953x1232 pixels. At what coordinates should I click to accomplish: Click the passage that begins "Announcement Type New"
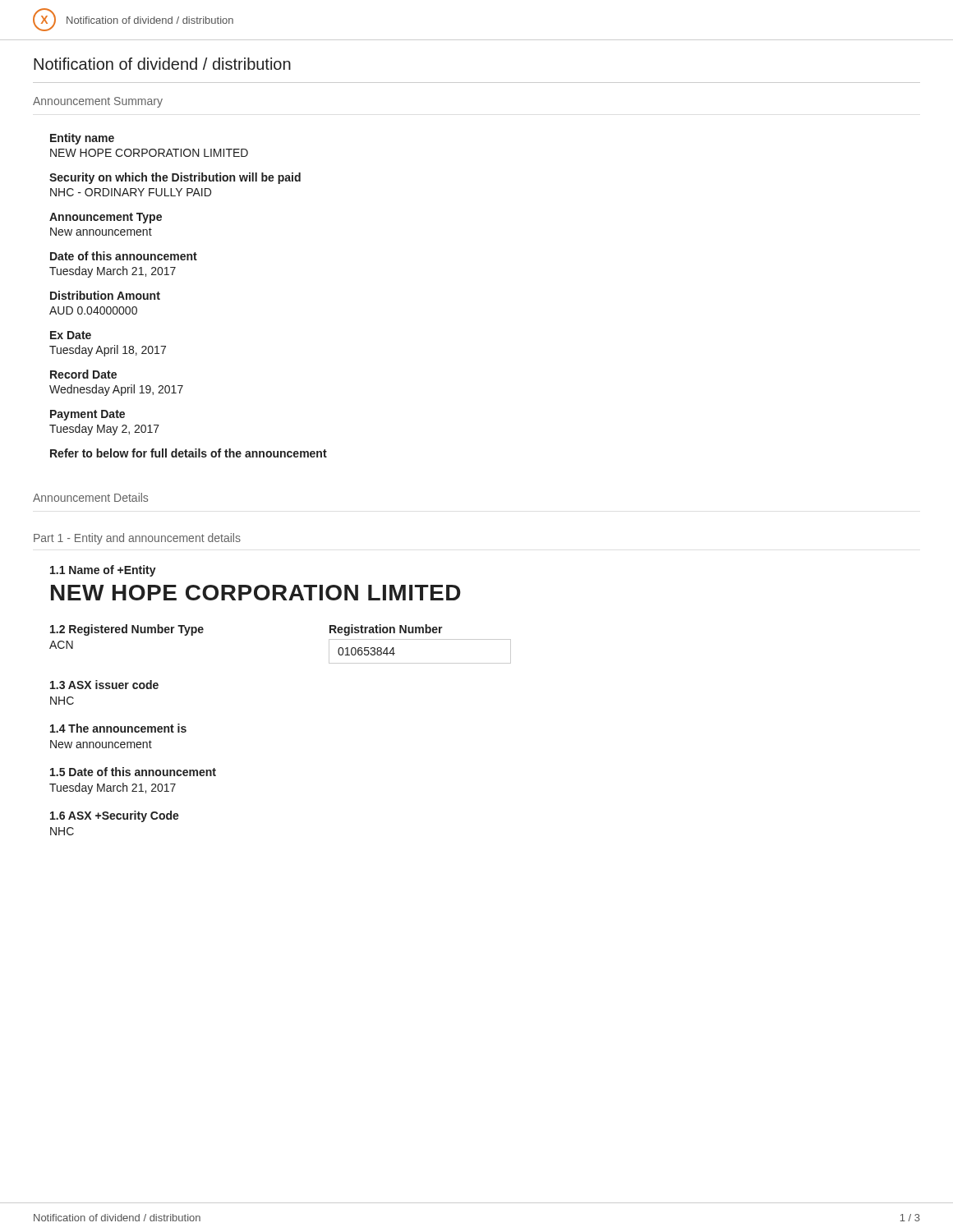pos(106,218)
